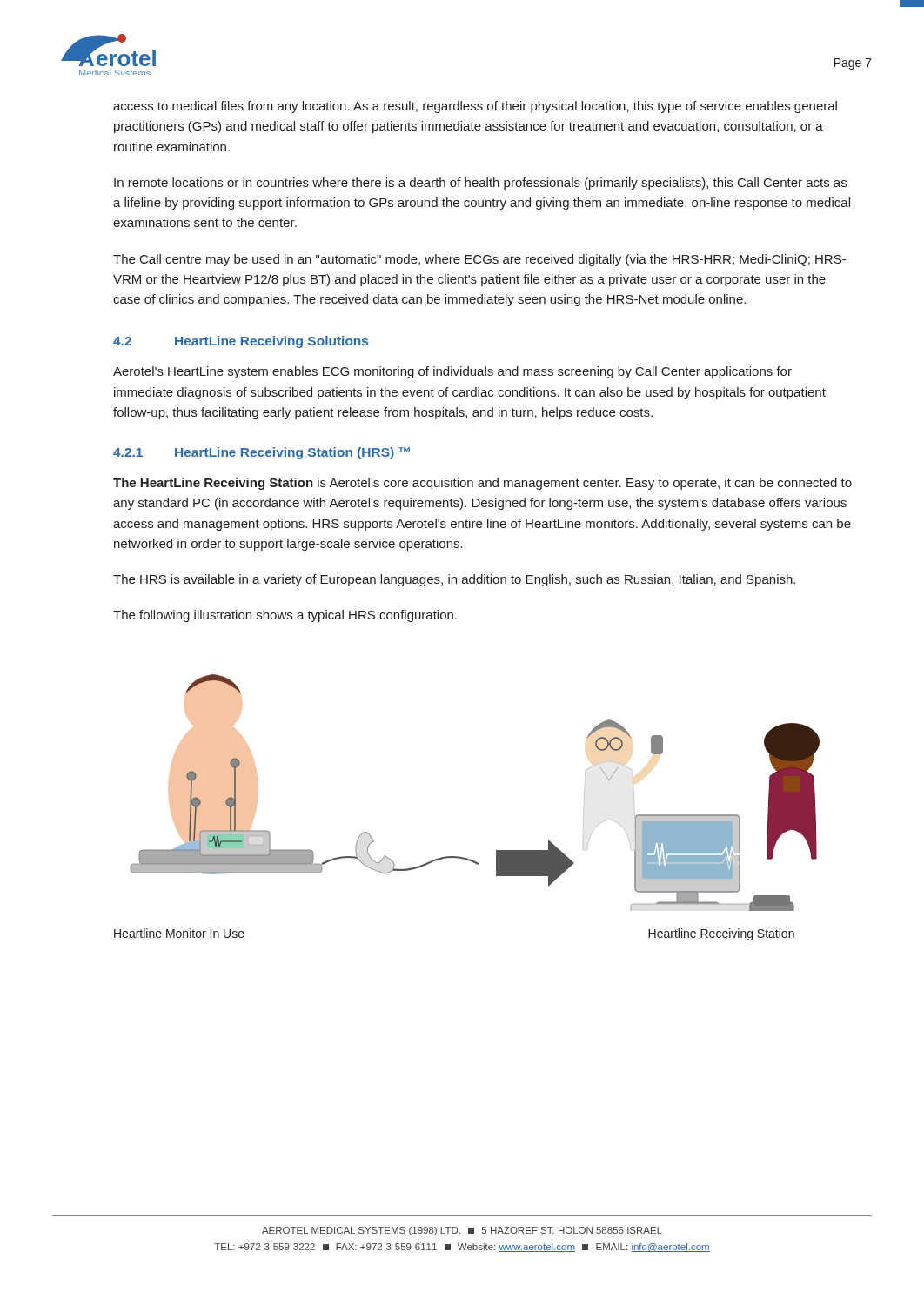Click on the passage starting "Heartline Receiving Station"
This screenshot has height=1305, width=924.
[x=721, y=933]
